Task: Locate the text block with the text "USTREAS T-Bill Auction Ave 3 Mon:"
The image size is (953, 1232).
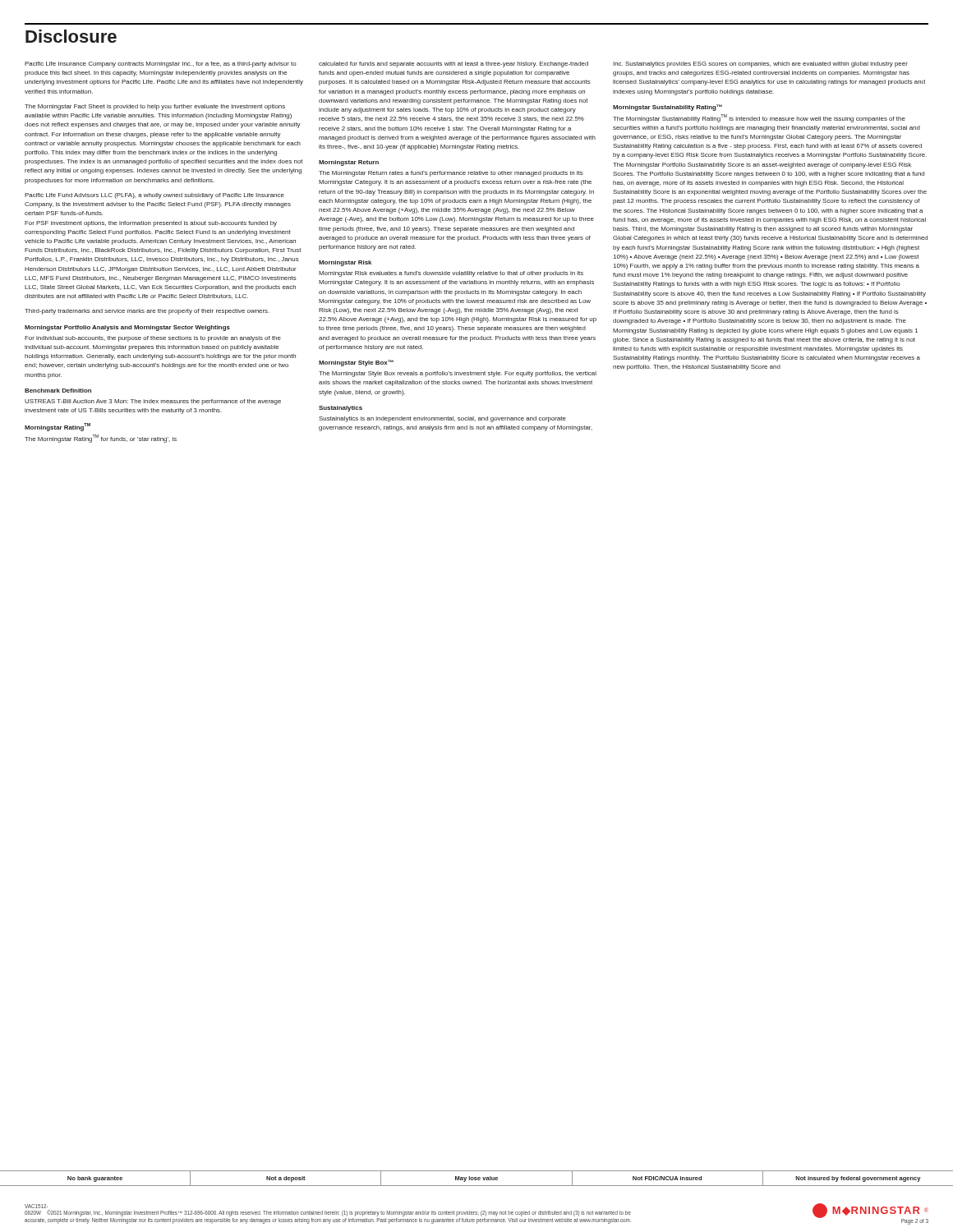Action: pyautogui.click(x=153, y=406)
